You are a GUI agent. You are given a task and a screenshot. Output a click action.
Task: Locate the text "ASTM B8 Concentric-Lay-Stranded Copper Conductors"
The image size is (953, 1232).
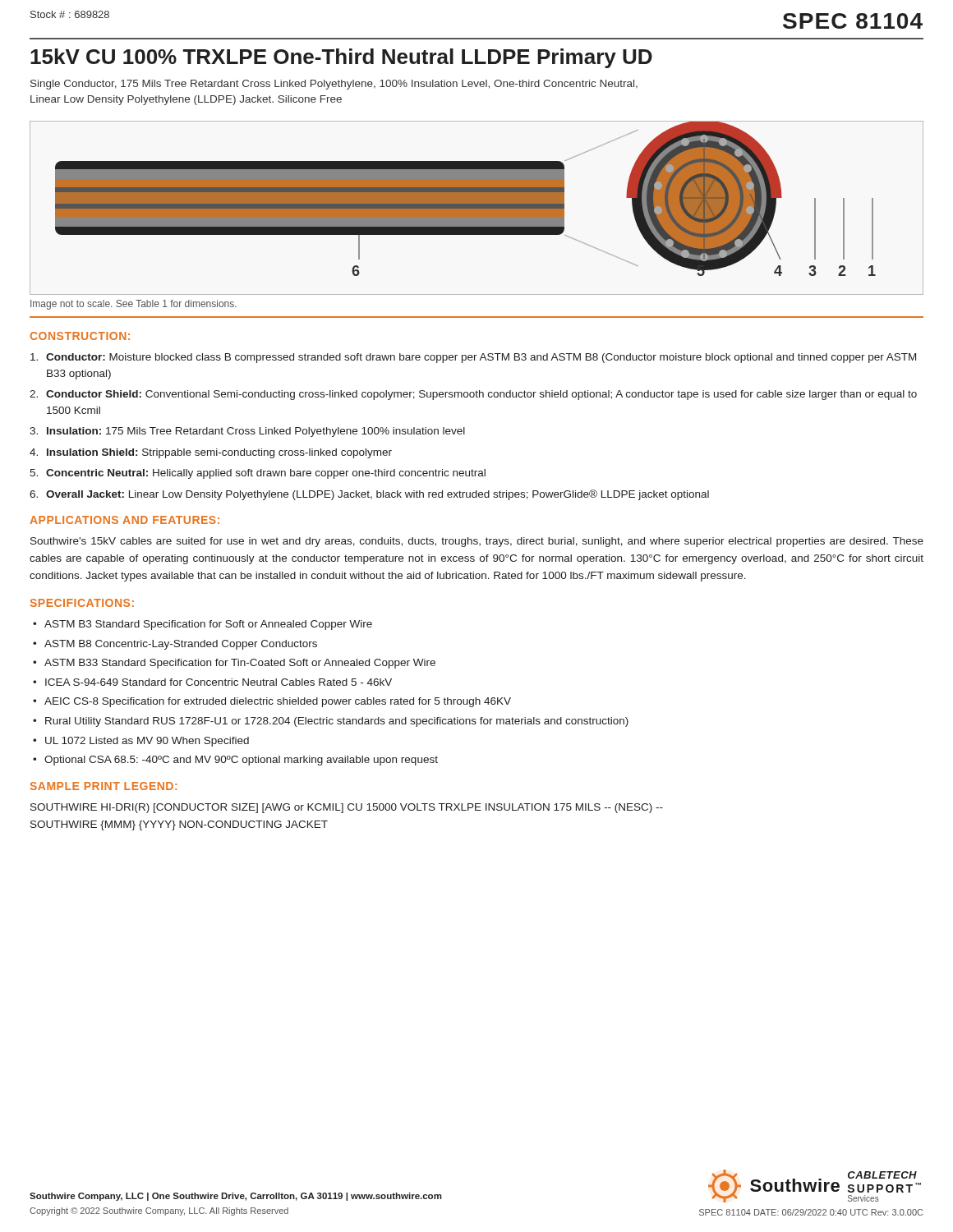pos(175,645)
